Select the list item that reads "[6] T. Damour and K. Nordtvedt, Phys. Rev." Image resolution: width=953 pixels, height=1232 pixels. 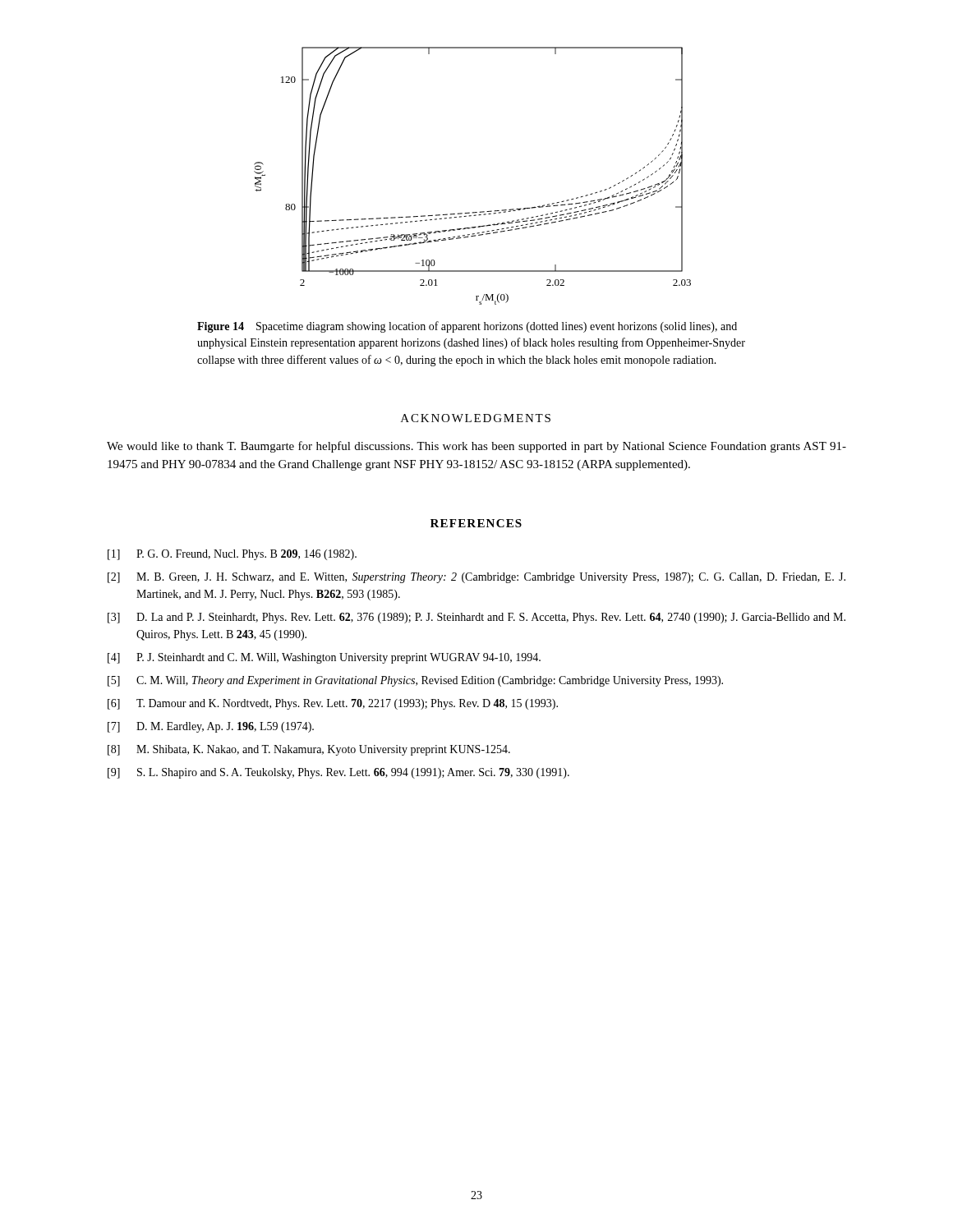[476, 703]
